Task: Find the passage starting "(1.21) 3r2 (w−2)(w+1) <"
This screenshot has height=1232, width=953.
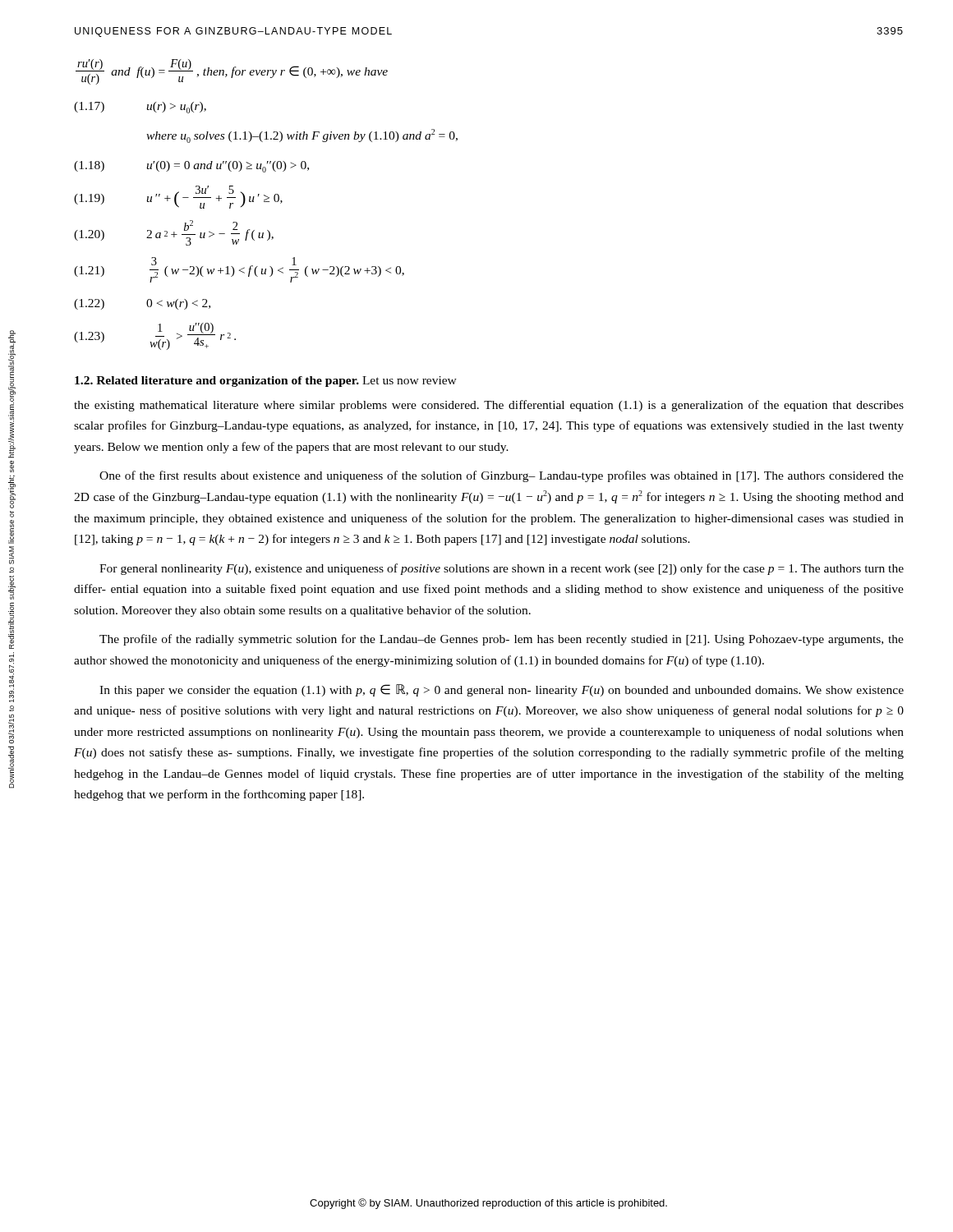Action: click(239, 270)
